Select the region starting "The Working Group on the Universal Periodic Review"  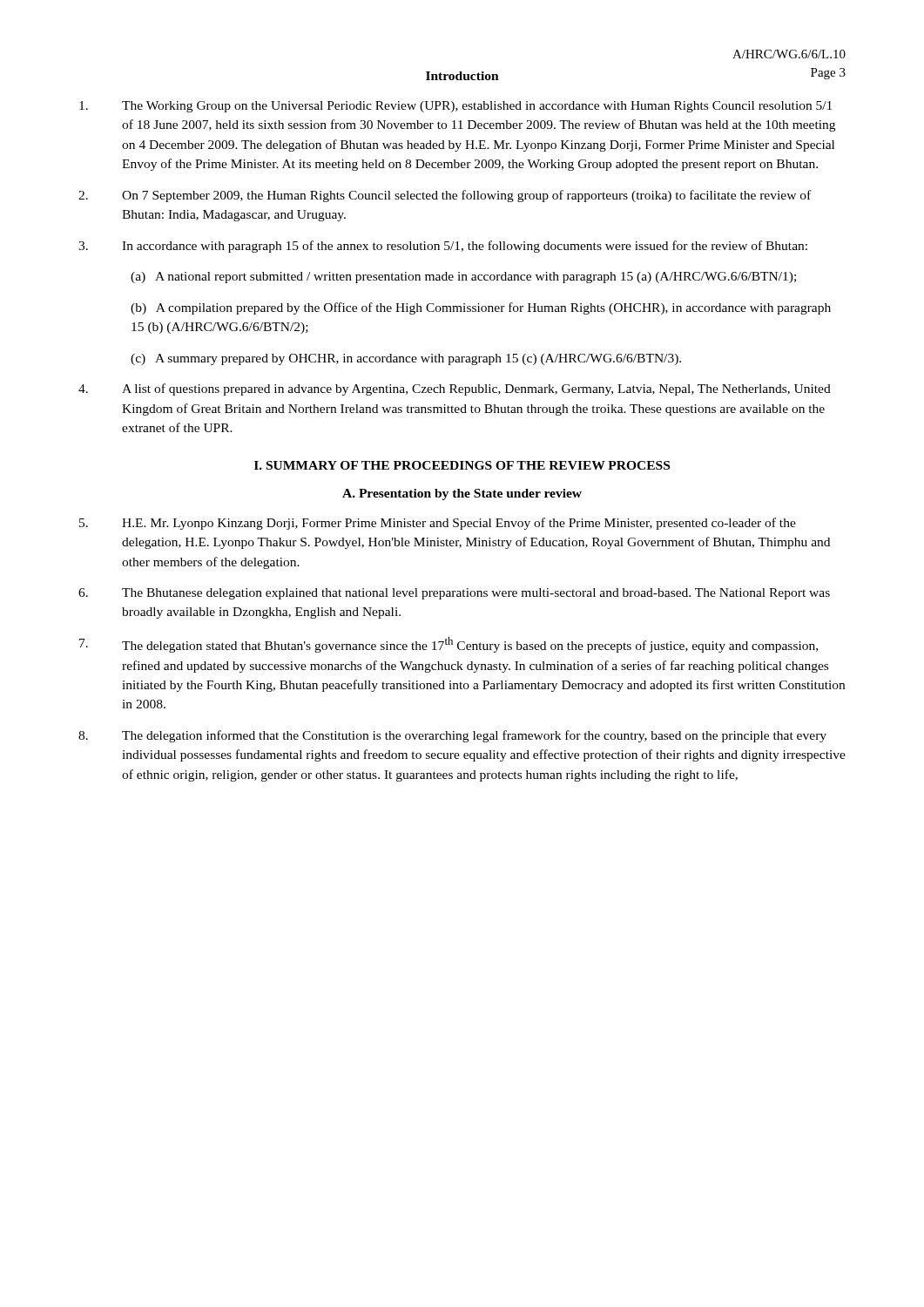462,135
